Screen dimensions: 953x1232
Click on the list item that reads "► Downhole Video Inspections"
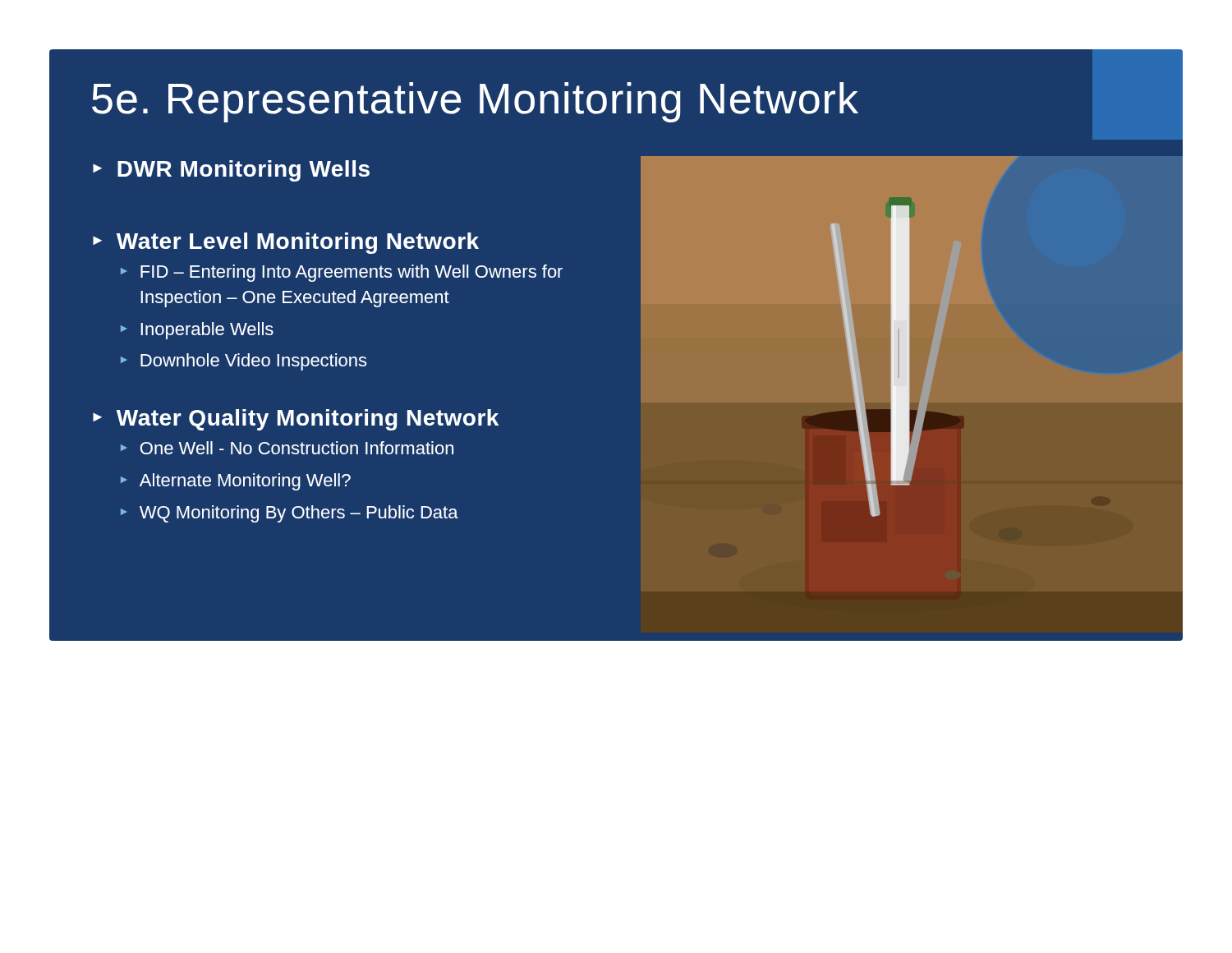(x=243, y=361)
